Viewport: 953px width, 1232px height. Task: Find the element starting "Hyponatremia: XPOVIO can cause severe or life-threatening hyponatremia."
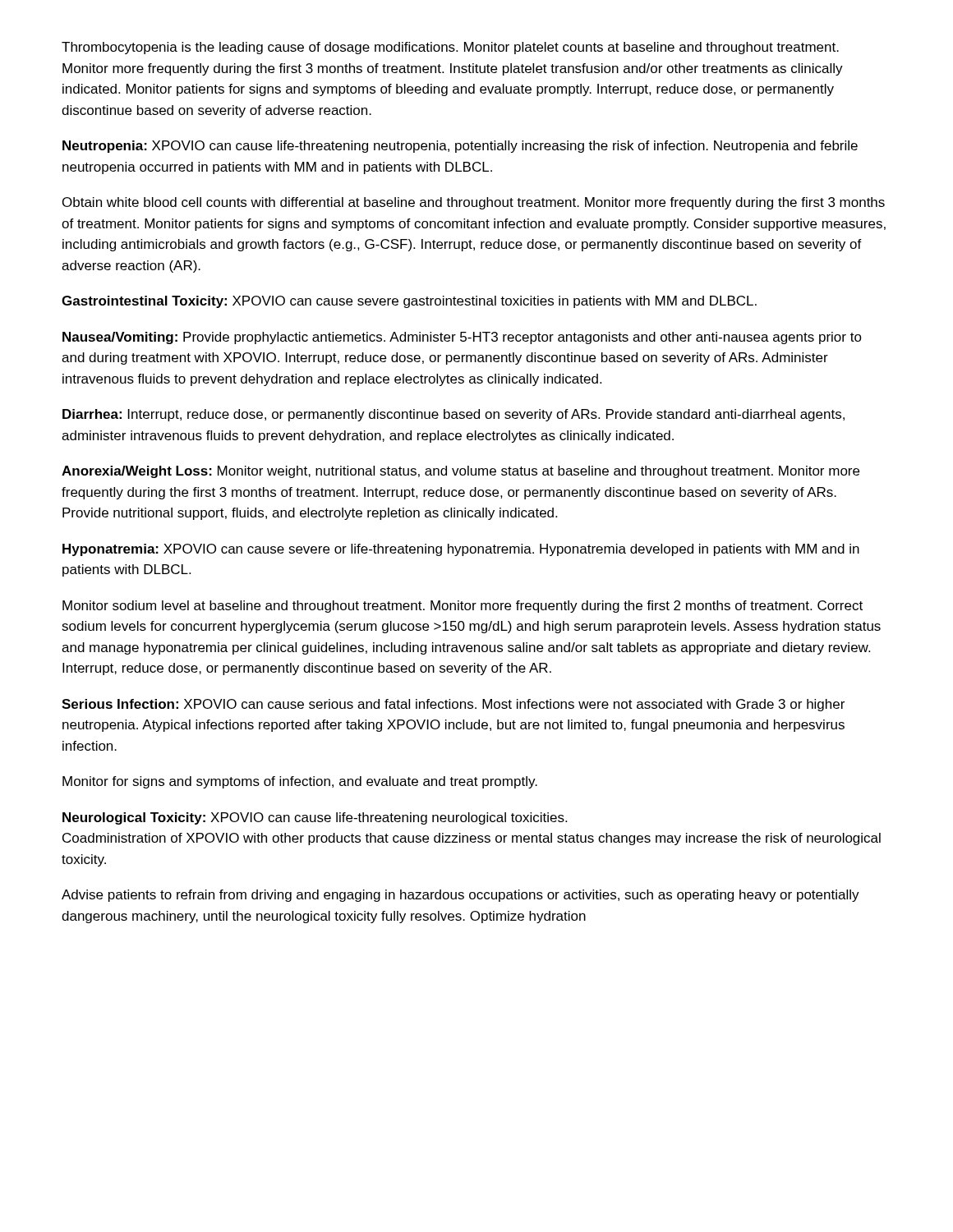click(x=461, y=559)
